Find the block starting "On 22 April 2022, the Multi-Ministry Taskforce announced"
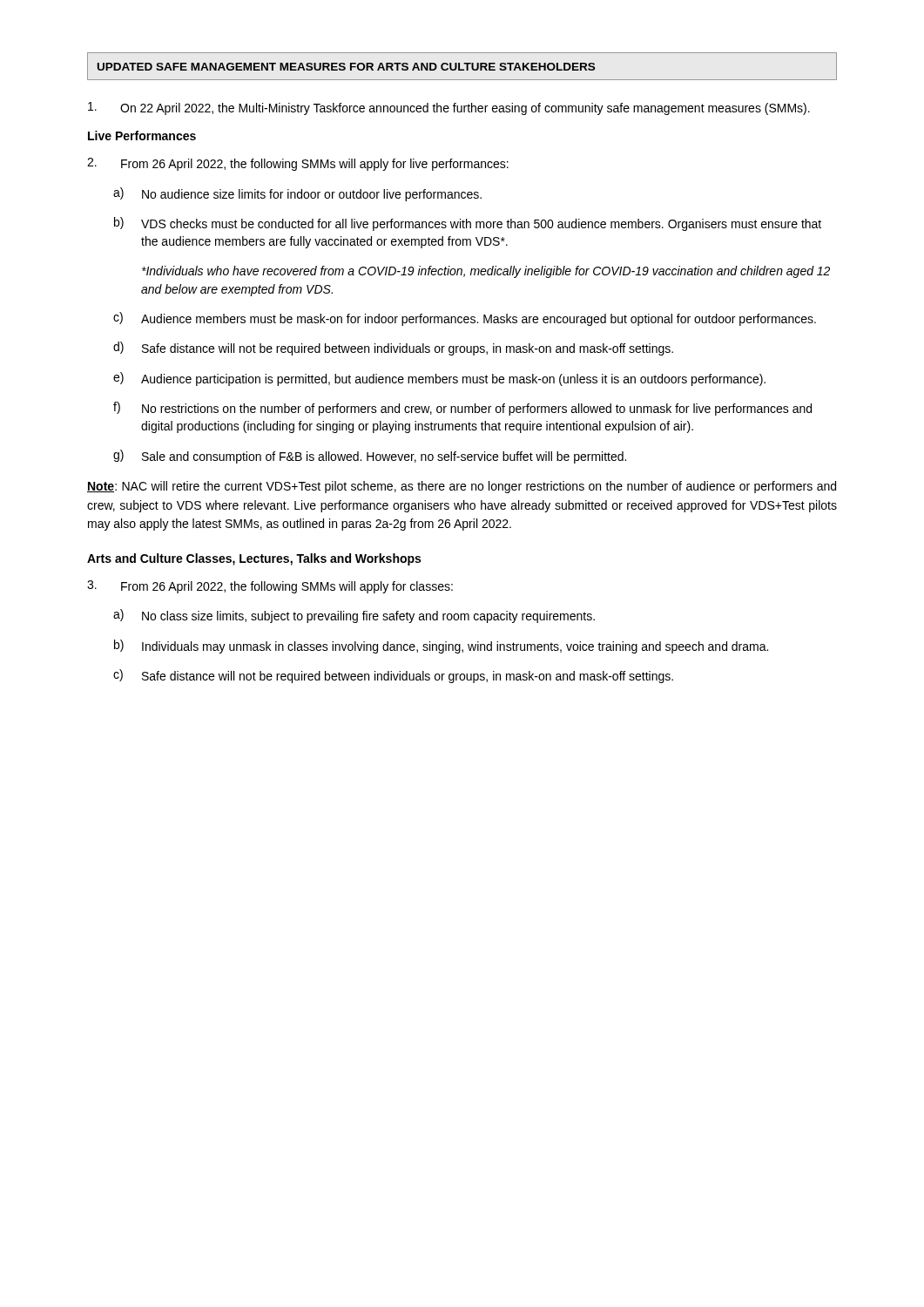The width and height of the screenshot is (924, 1307). (462, 108)
